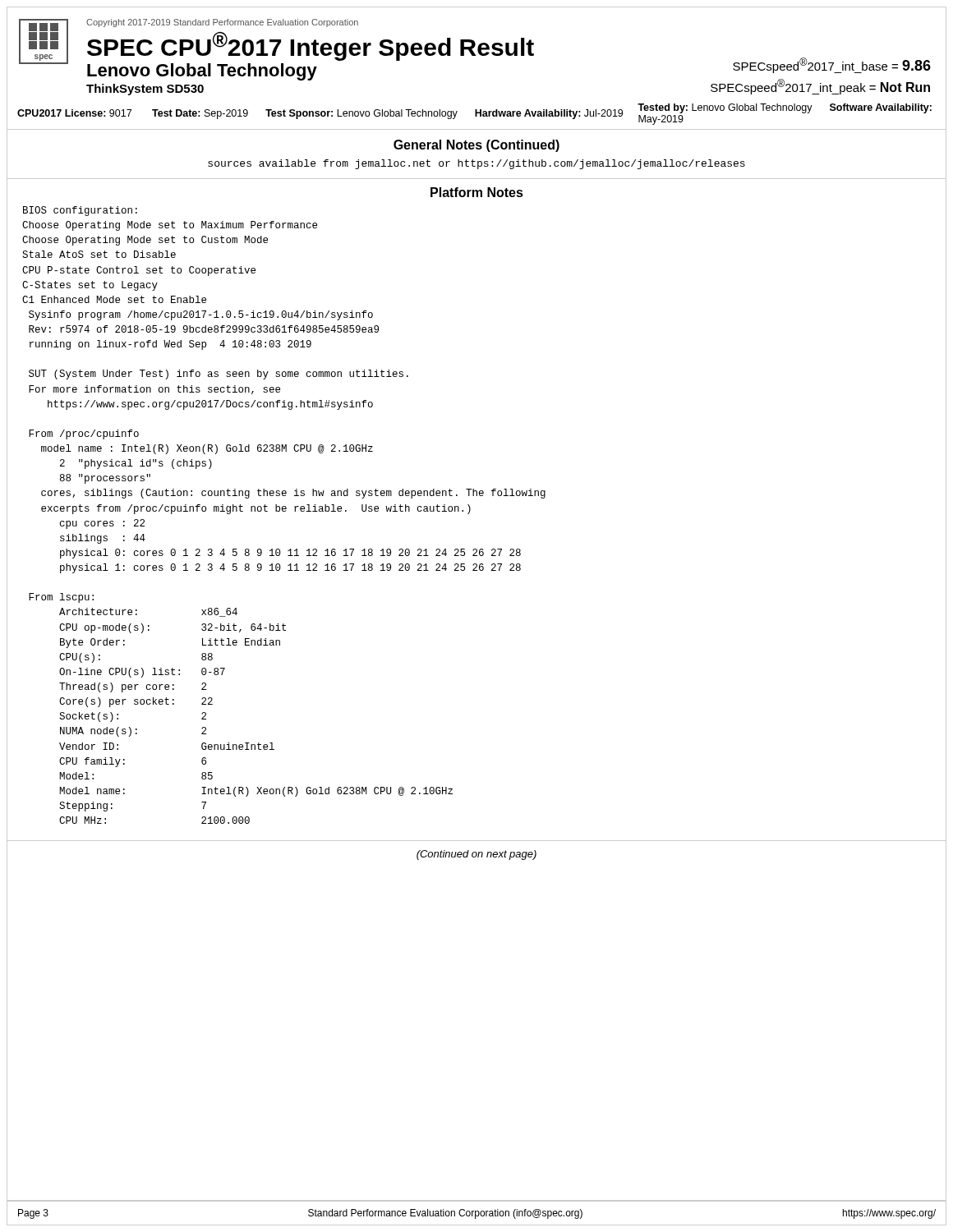Find the element starting "General Notes (Continued)"
The height and width of the screenshot is (1232, 953).
(x=476, y=145)
